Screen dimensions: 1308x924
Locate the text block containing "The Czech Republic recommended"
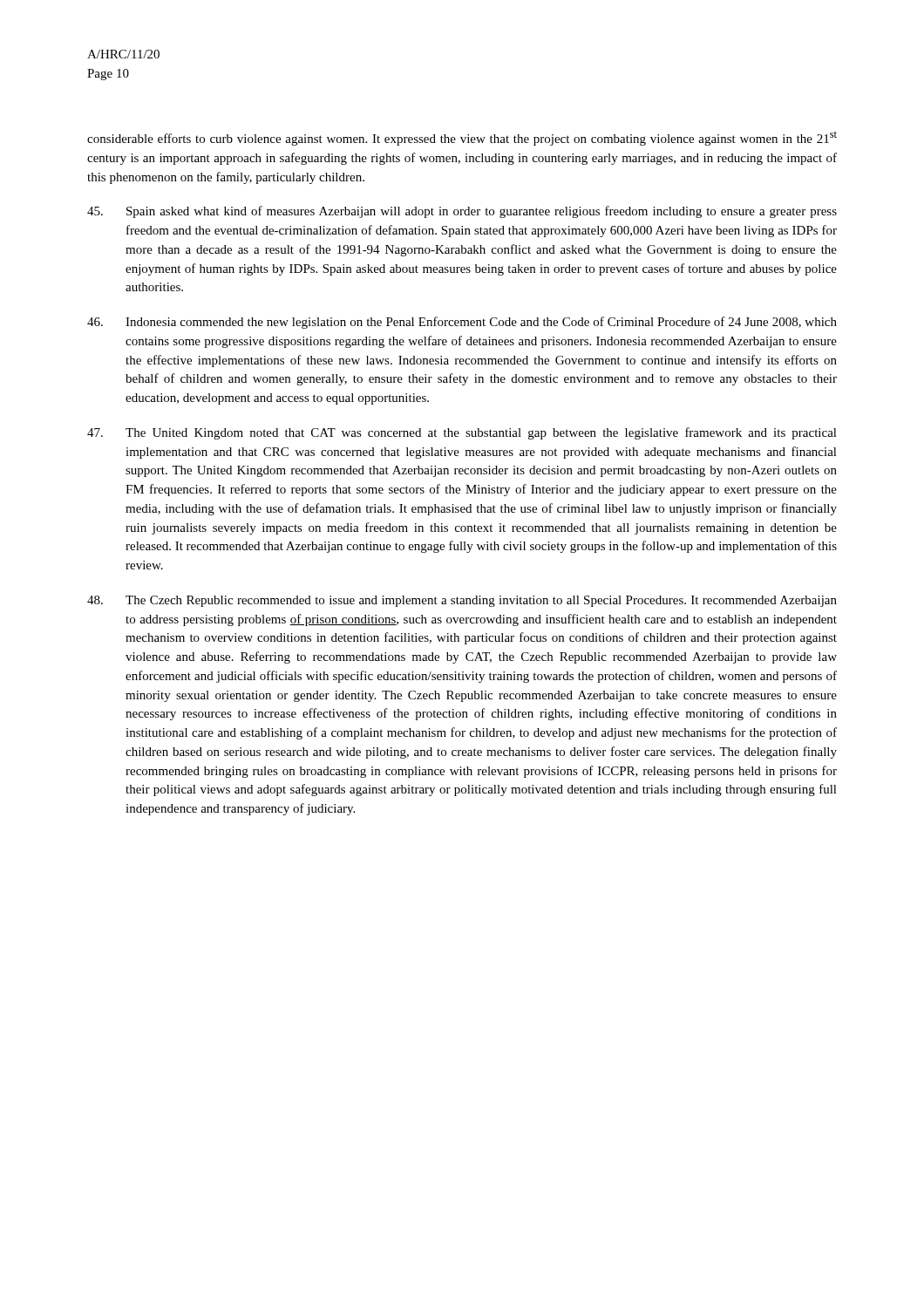pos(462,705)
